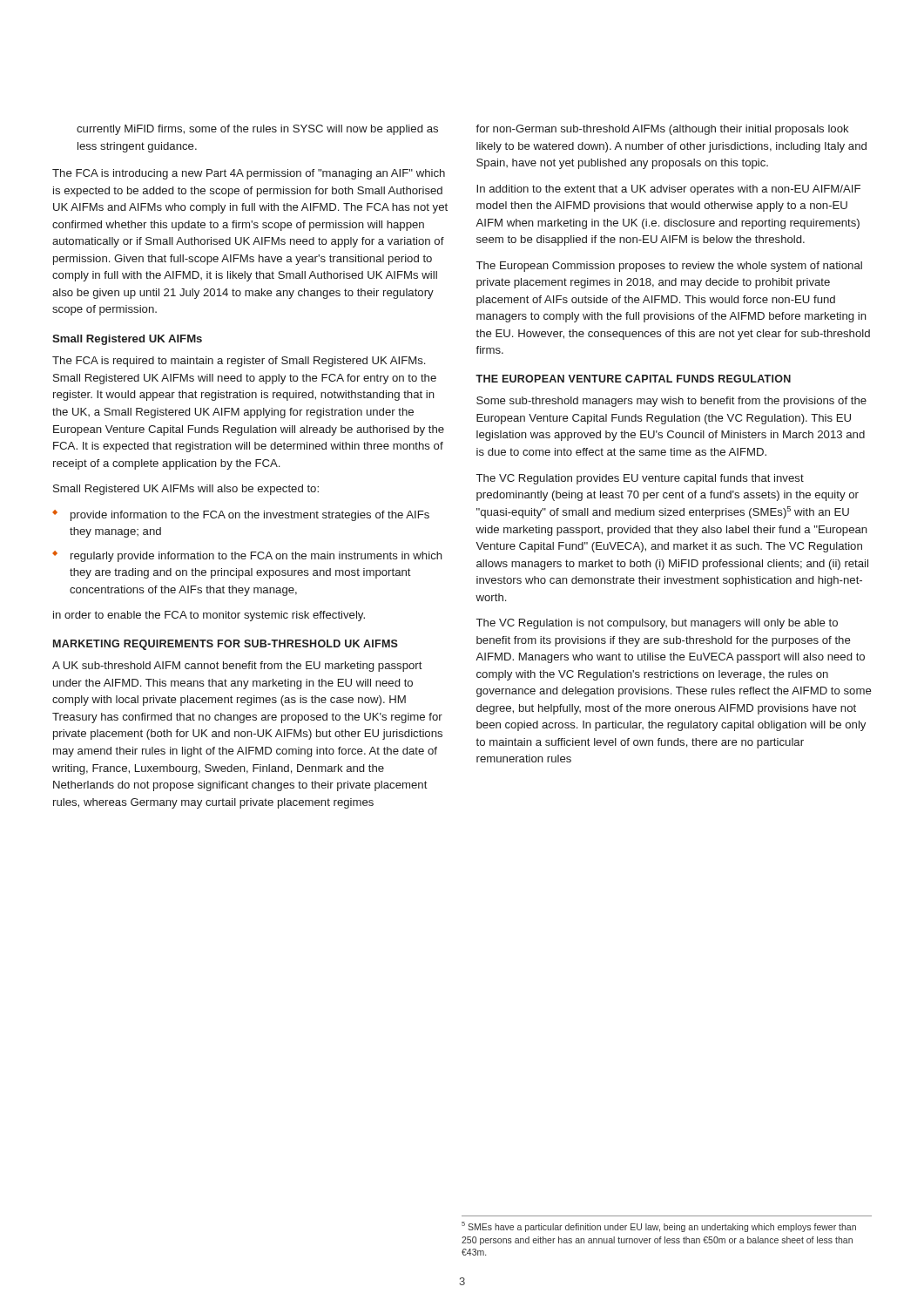
Task: Locate the text block that says "Some sub-threshold managers may wish to benefit from"
Action: click(x=674, y=427)
